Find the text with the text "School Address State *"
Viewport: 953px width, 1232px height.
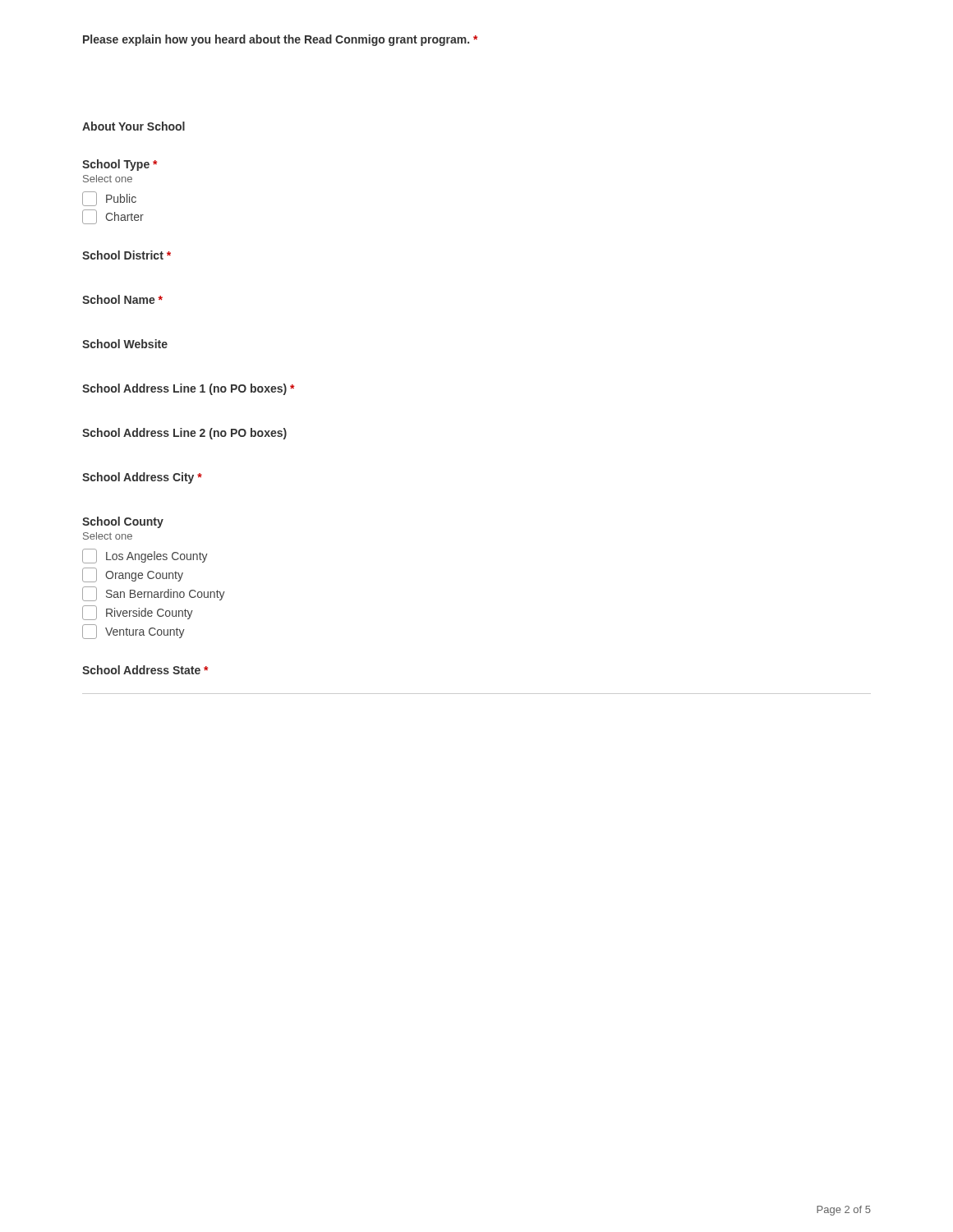pyautogui.click(x=145, y=670)
